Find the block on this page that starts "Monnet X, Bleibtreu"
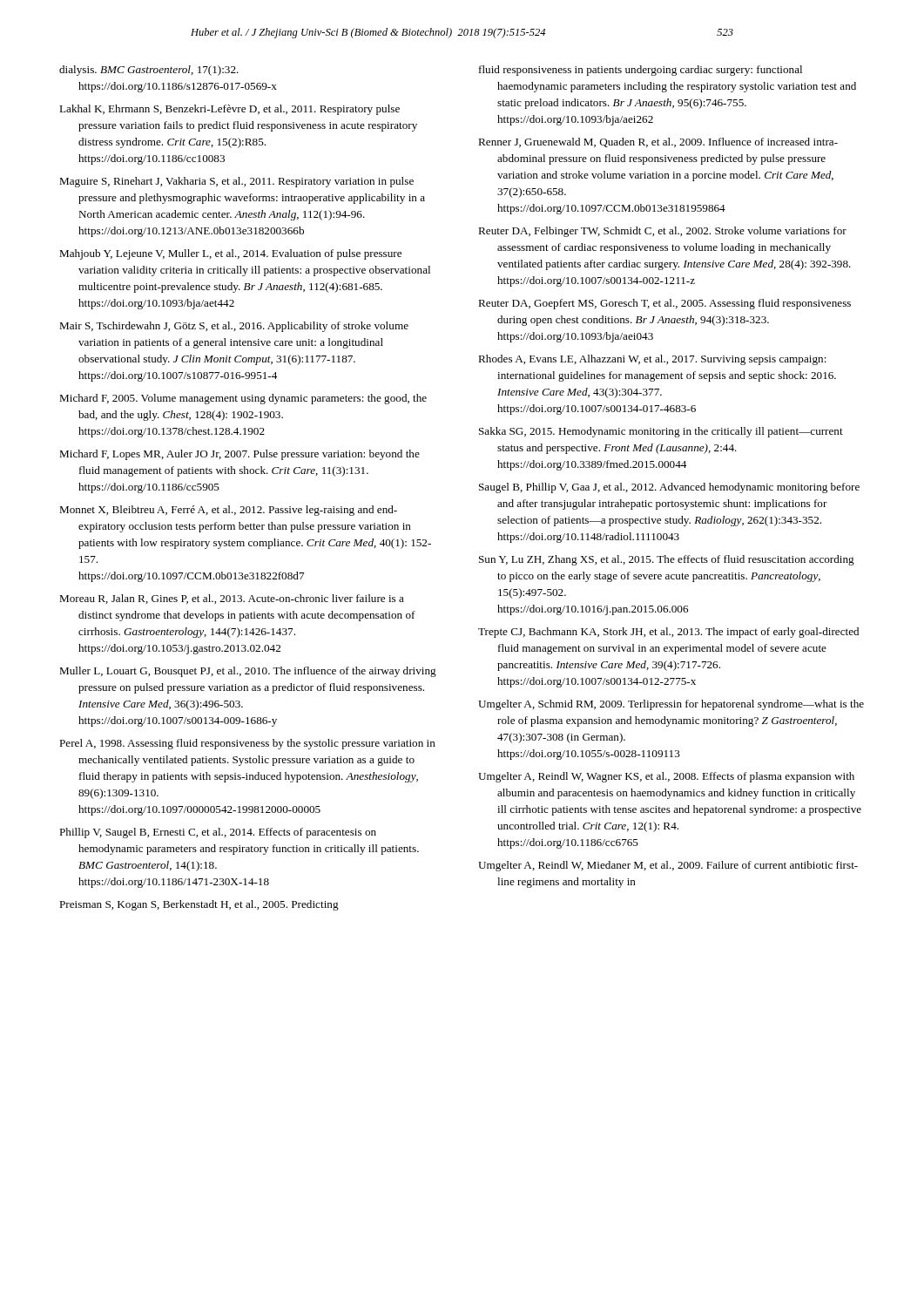This screenshot has height=1307, width=924. pyautogui.click(x=245, y=542)
